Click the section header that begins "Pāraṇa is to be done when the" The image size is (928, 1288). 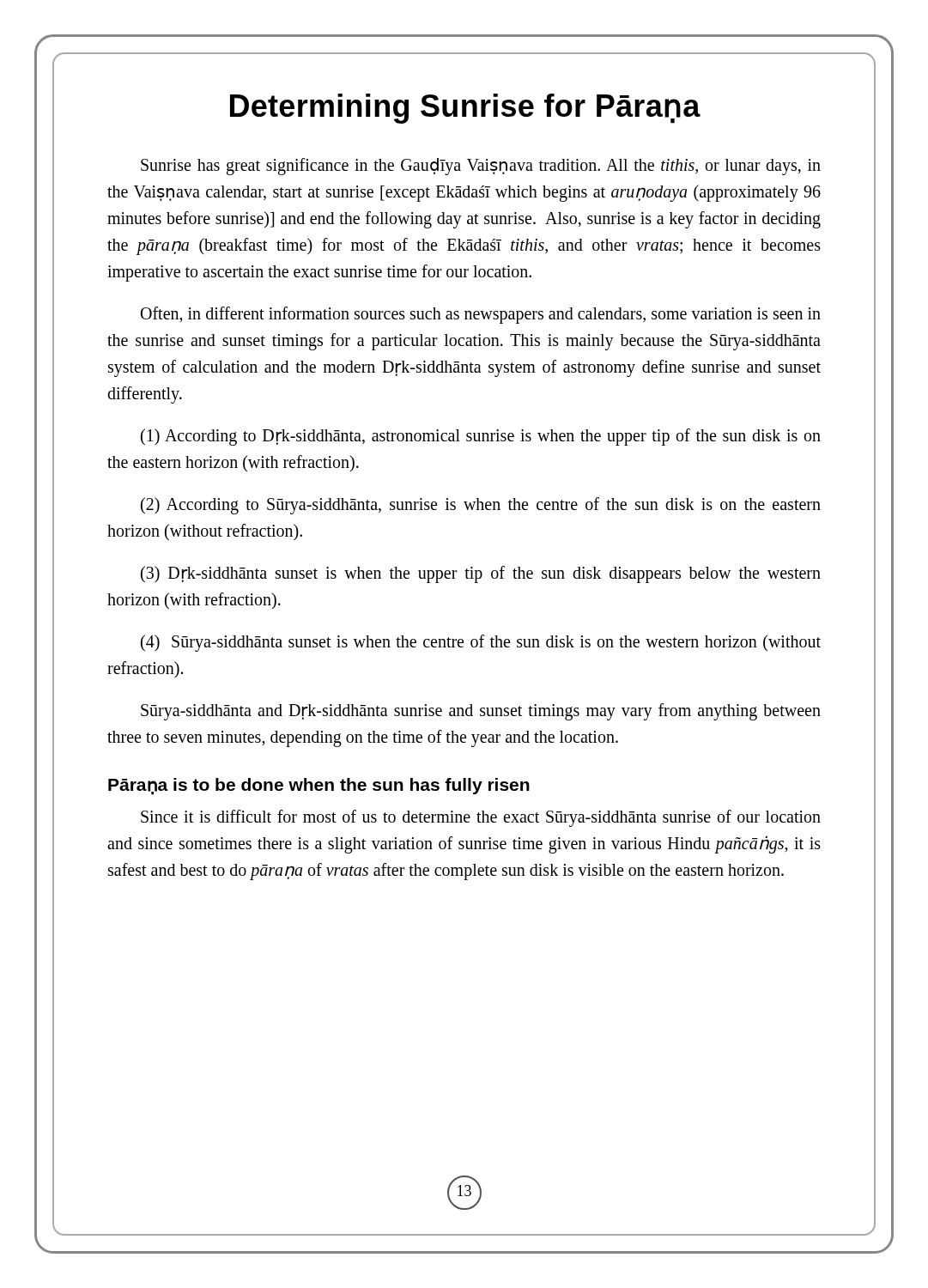click(319, 784)
